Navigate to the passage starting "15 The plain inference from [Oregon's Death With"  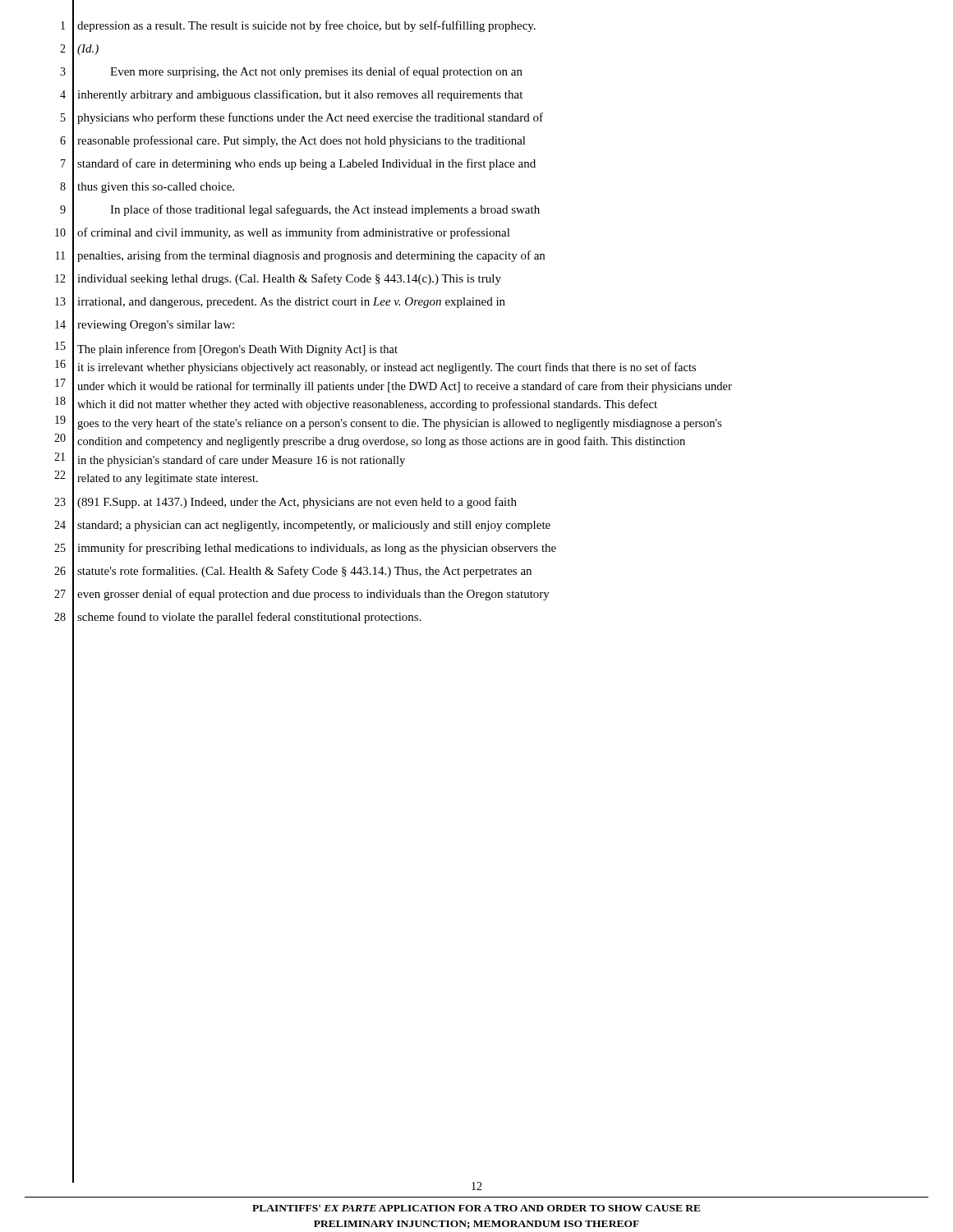(x=464, y=414)
